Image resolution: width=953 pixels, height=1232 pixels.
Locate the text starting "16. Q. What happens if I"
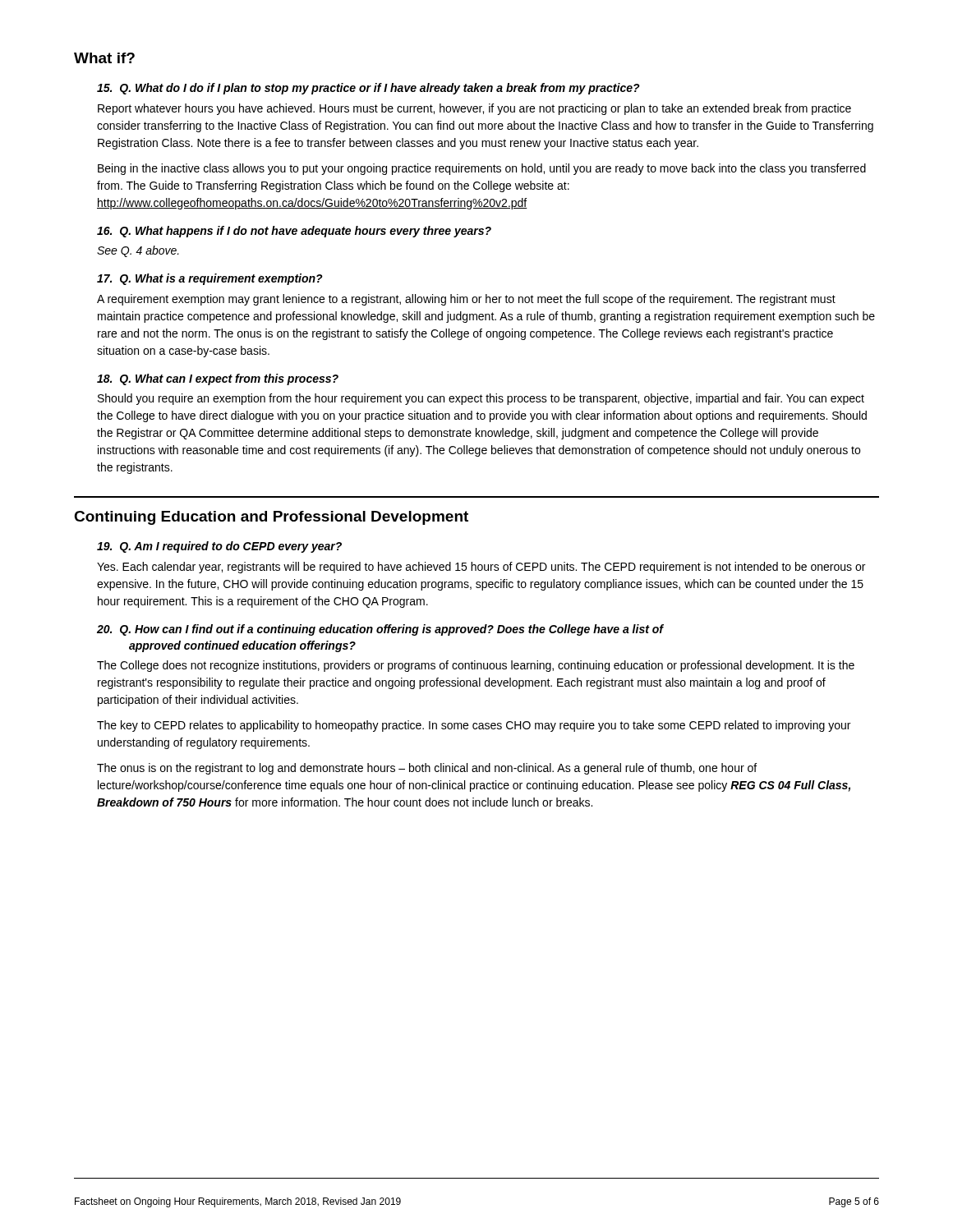coord(488,241)
